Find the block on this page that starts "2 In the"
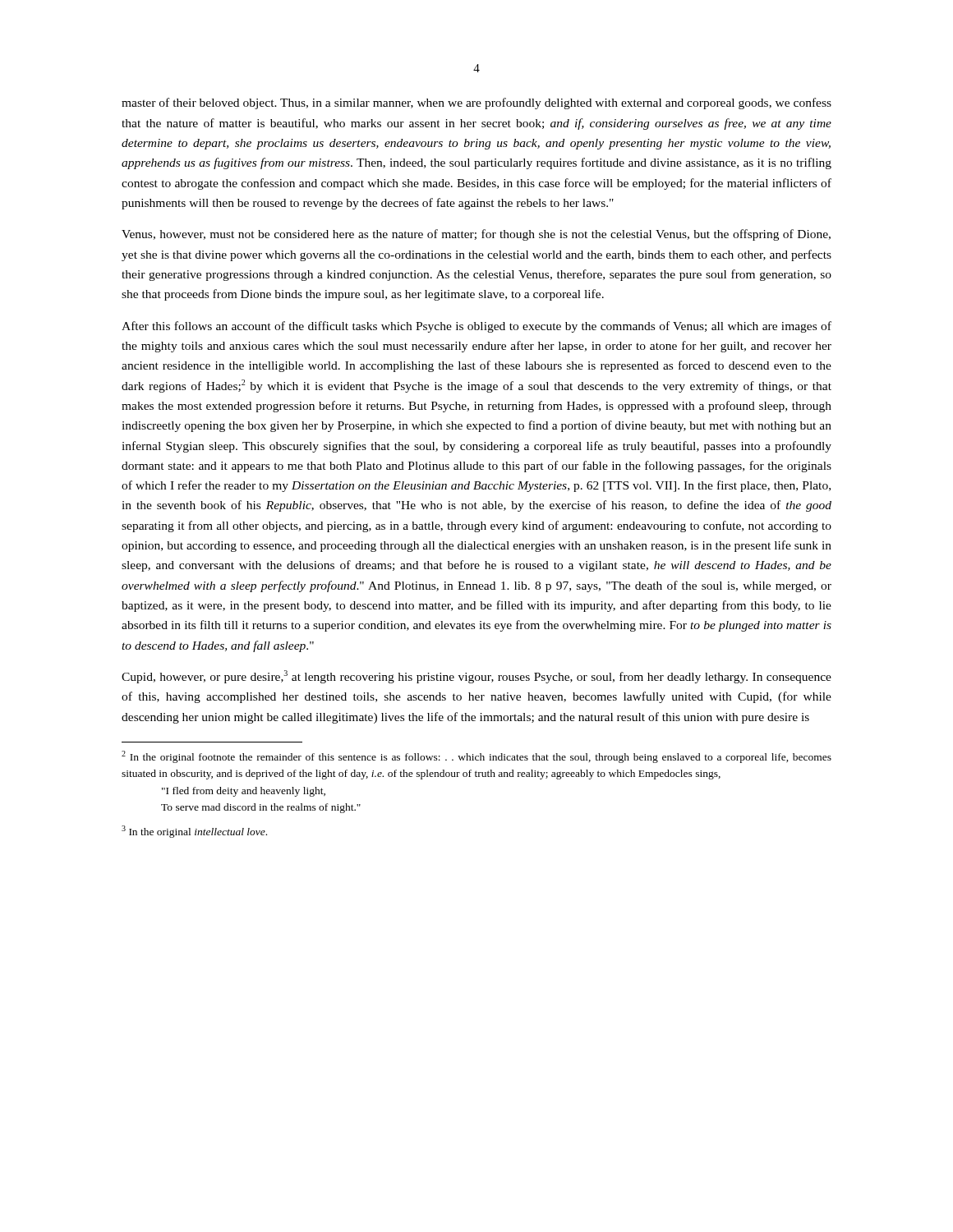Viewport: 953px width, 1232px height. coord(476,781)
